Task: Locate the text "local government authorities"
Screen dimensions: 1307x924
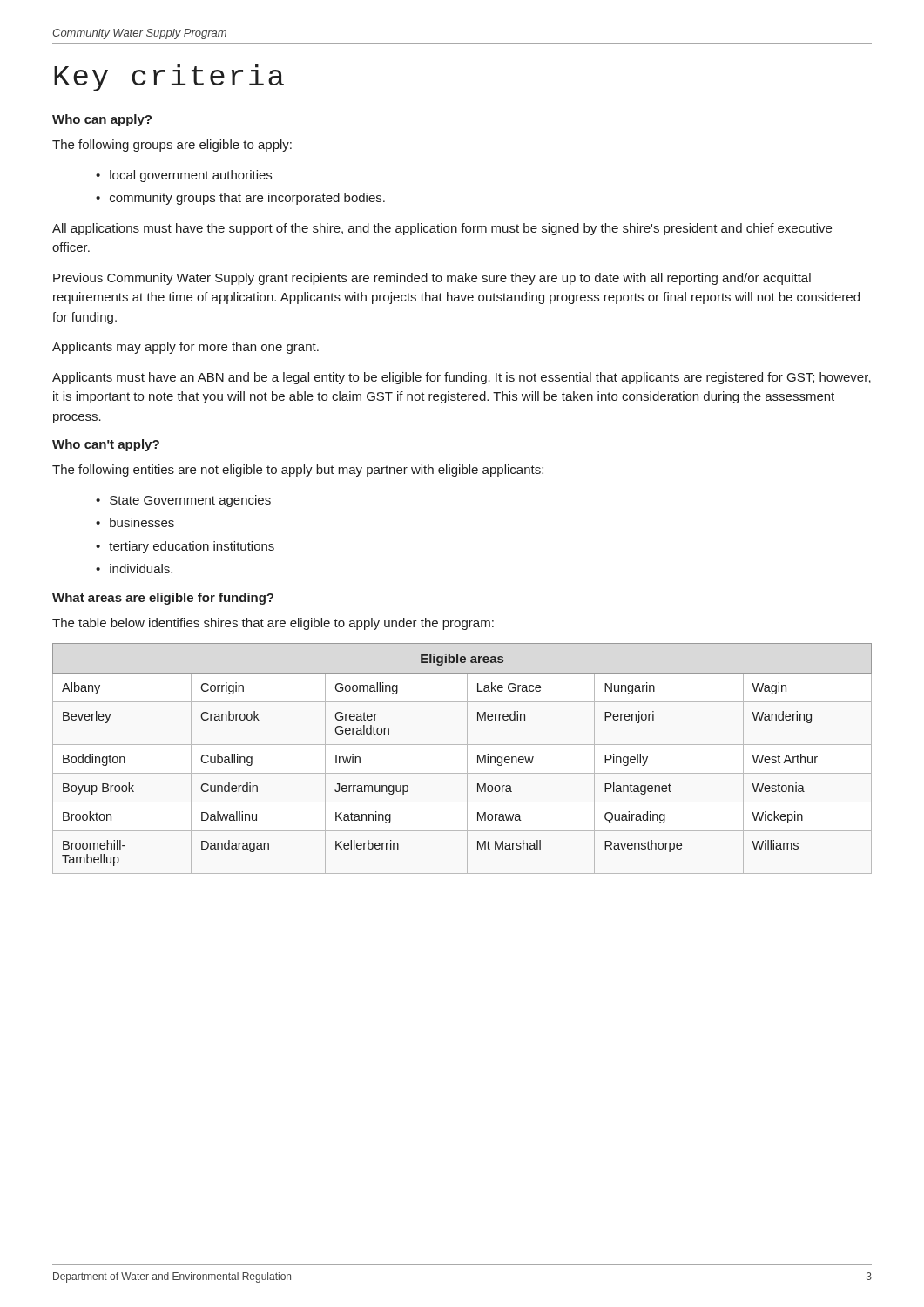Action: coord(191,174)
